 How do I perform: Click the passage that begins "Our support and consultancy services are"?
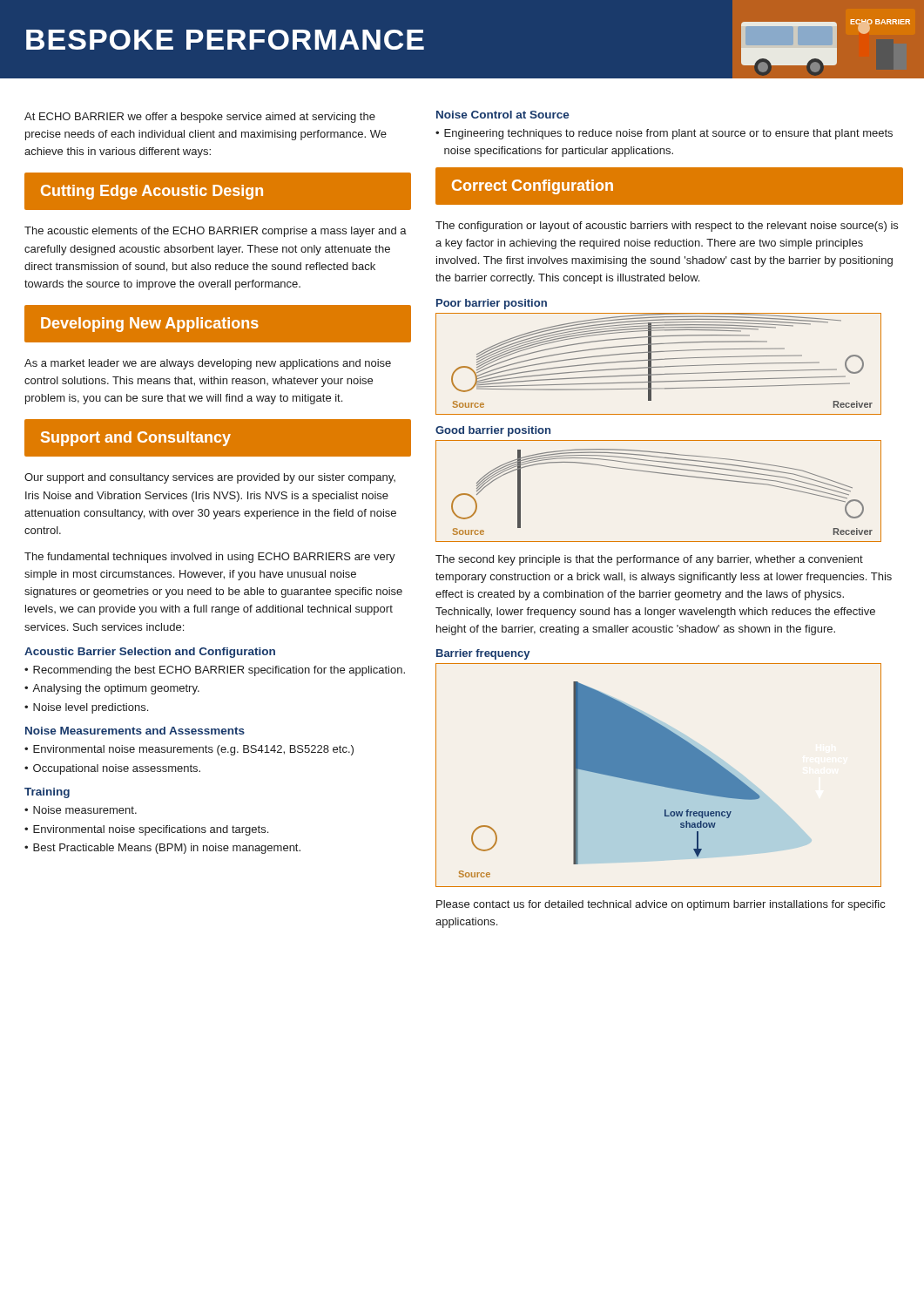click(211, 504)
